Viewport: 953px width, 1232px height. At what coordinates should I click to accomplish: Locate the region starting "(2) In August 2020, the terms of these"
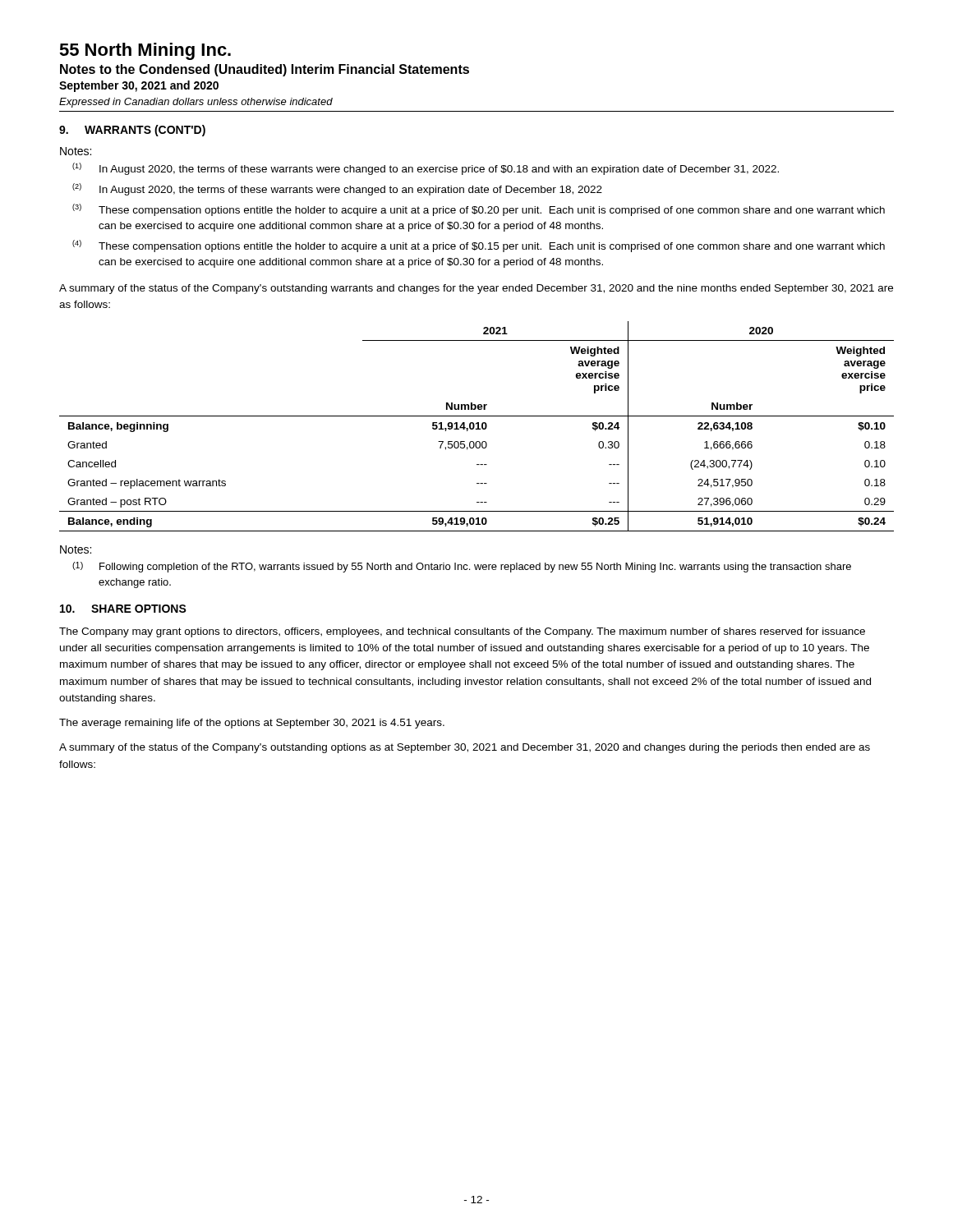[476, 189]
